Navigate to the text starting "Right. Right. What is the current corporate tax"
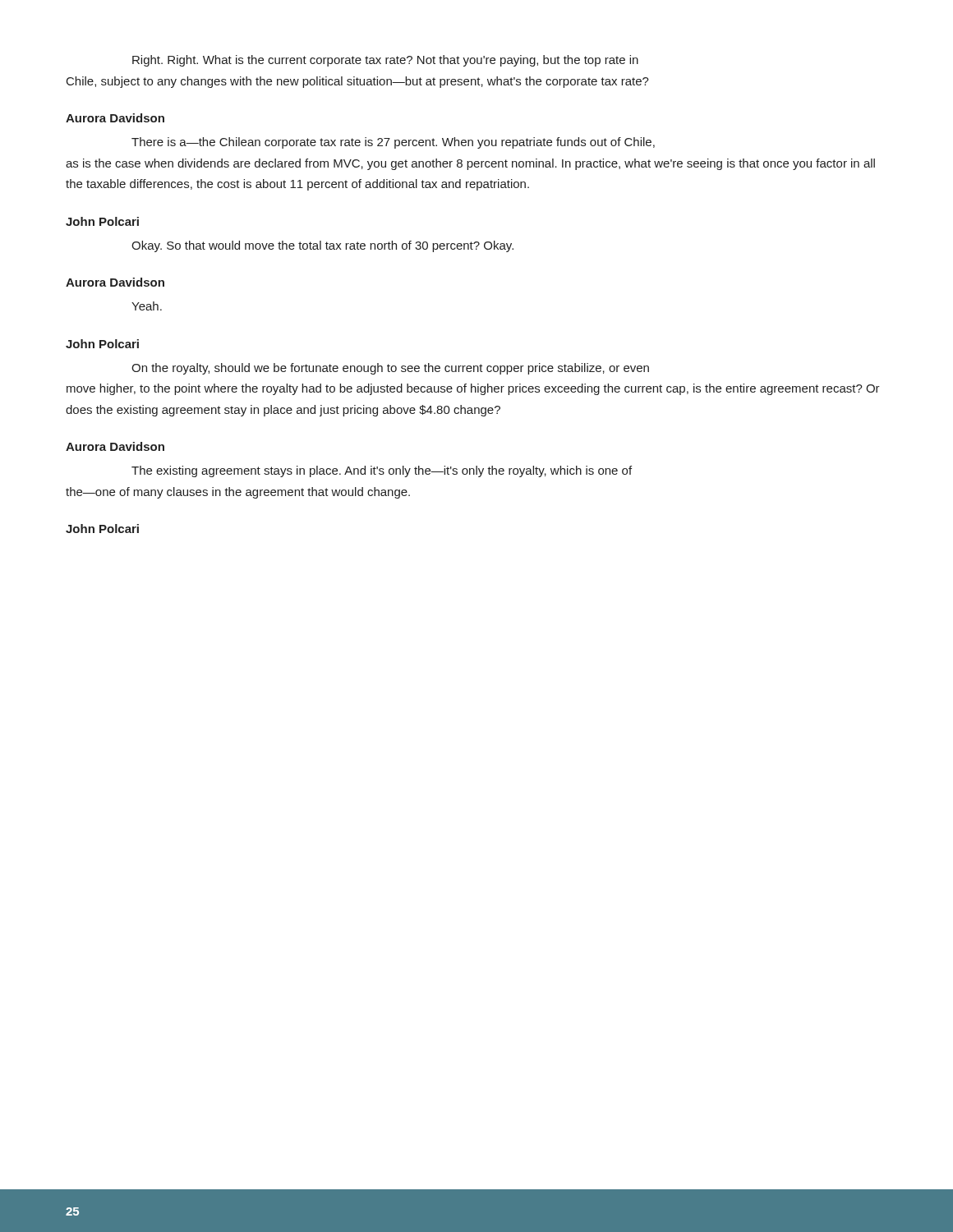Viewport: 953px width, 1232px height. (476, 68)
